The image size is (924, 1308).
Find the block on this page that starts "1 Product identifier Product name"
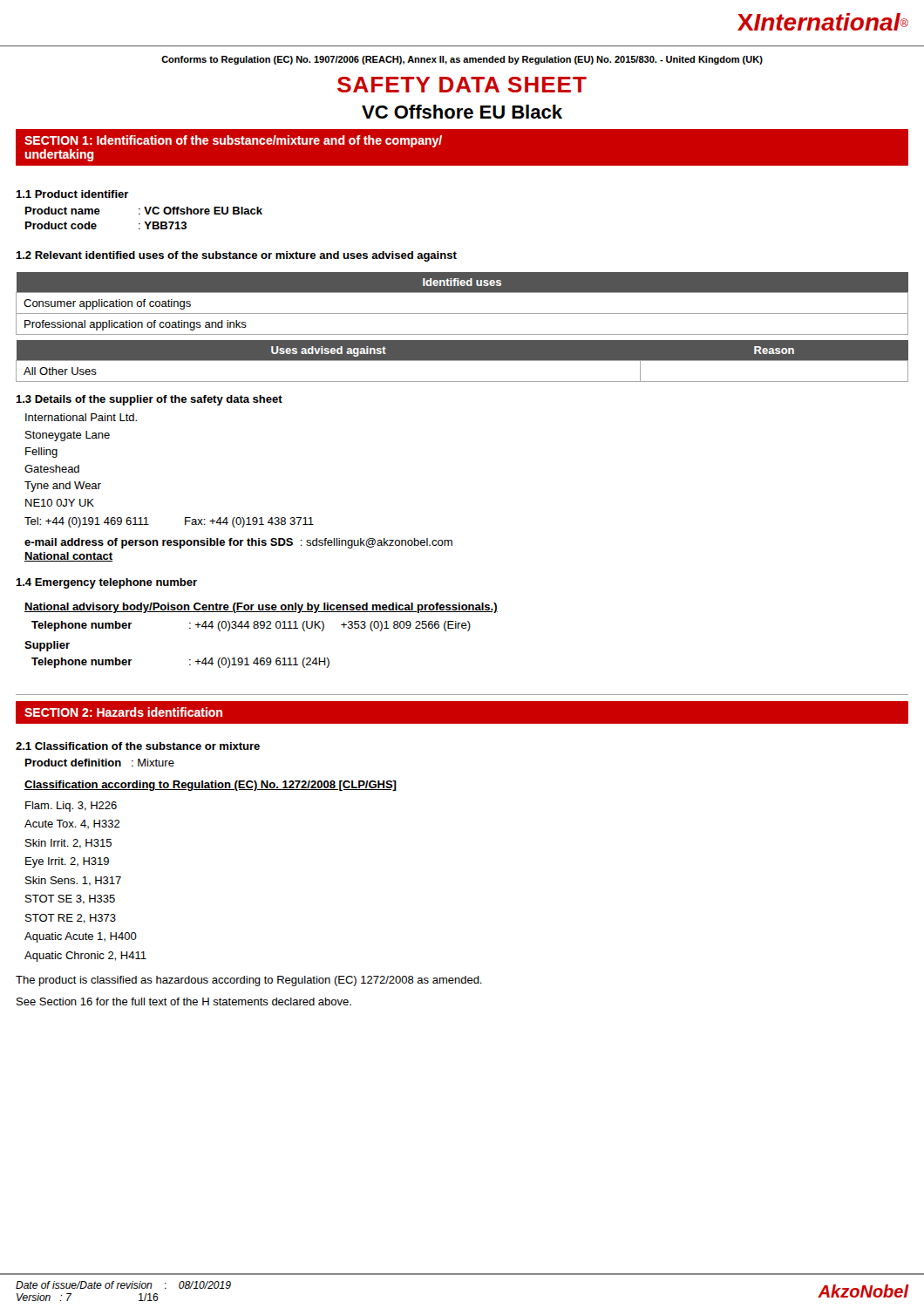(72, 194)
